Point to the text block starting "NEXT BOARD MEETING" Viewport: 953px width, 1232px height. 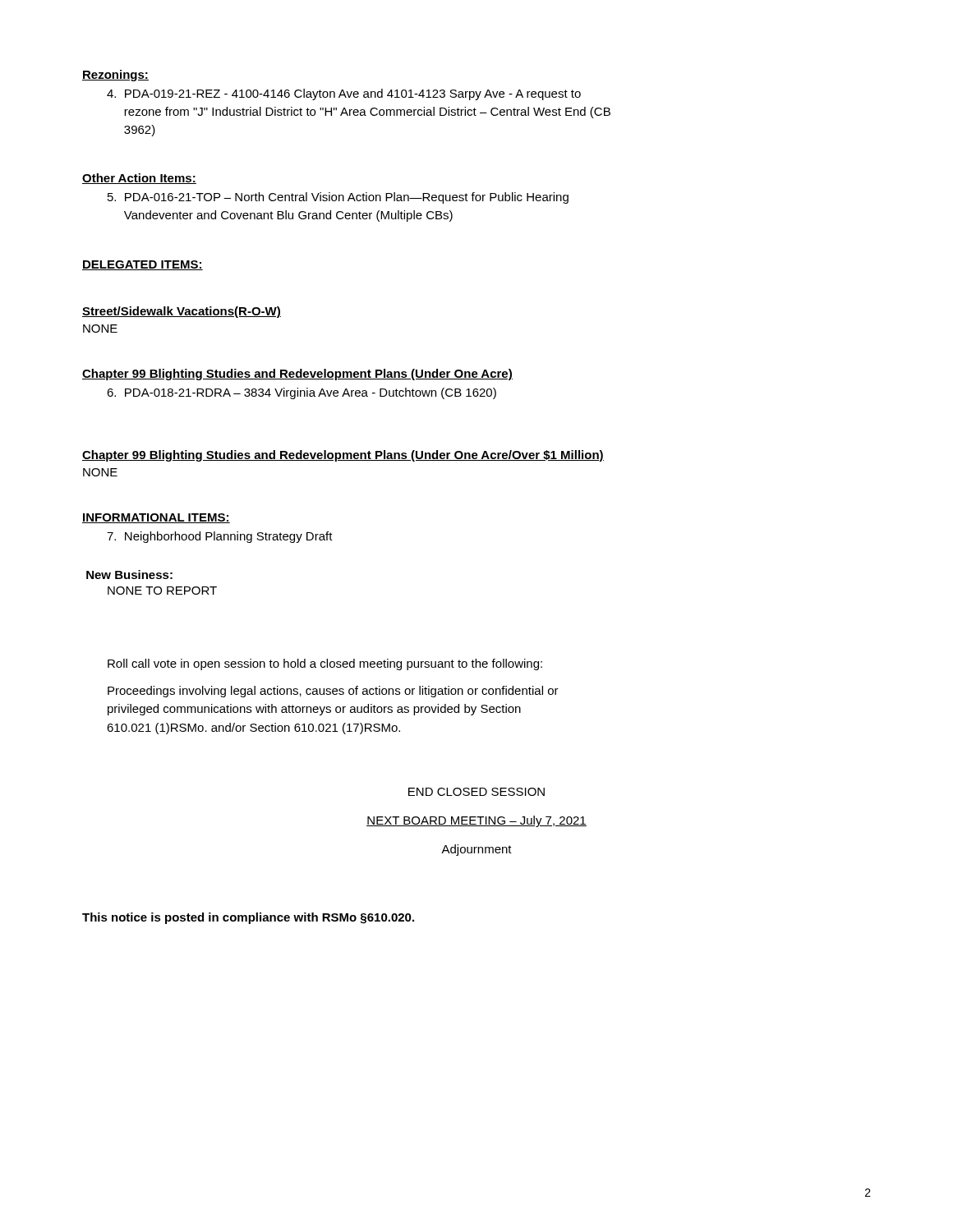point(476,820)
